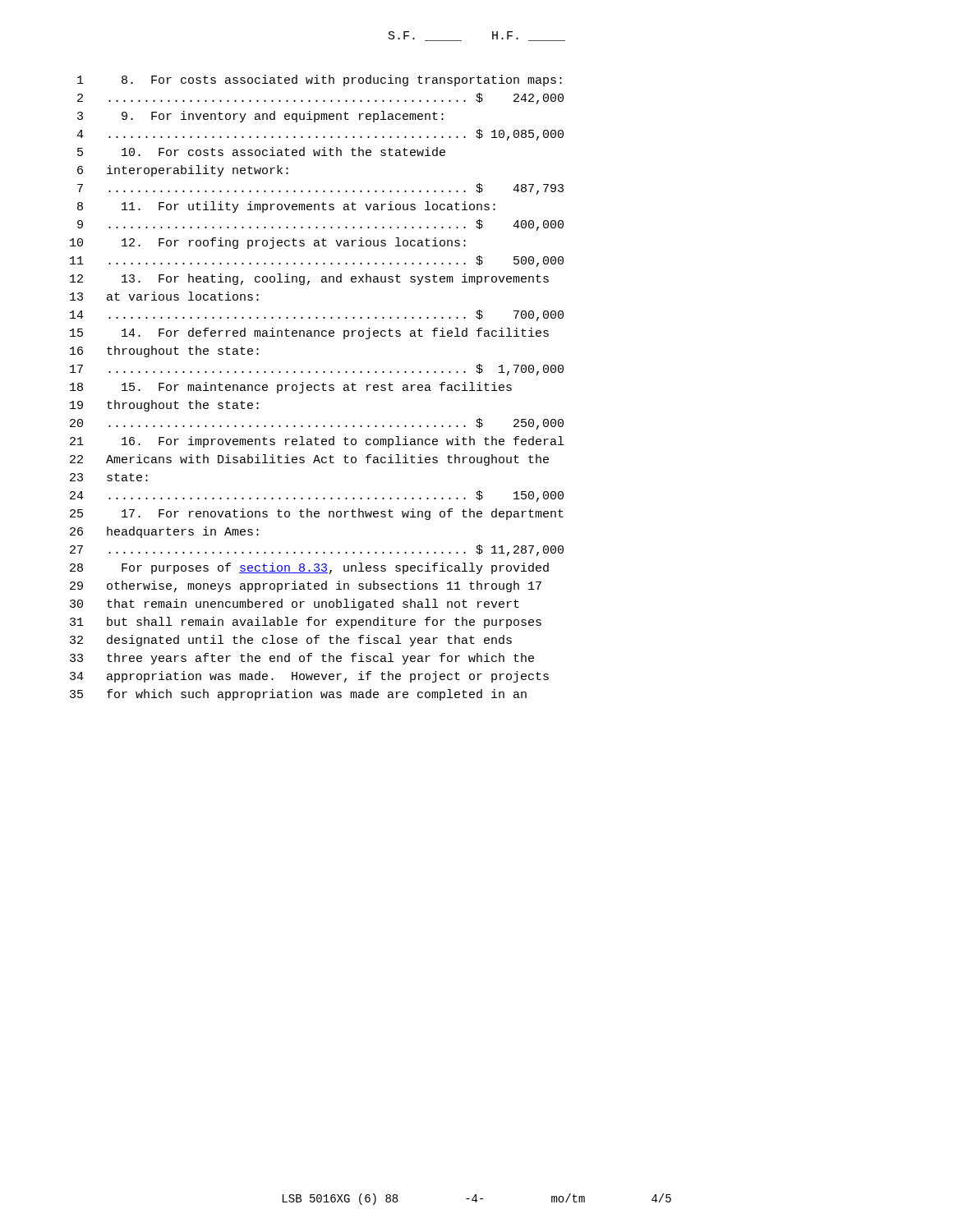This screenshot has width=953, height=1232.
Task: Click the passage that begins "35 for which such appropriation was made are"
Action: tap(476, 696)
